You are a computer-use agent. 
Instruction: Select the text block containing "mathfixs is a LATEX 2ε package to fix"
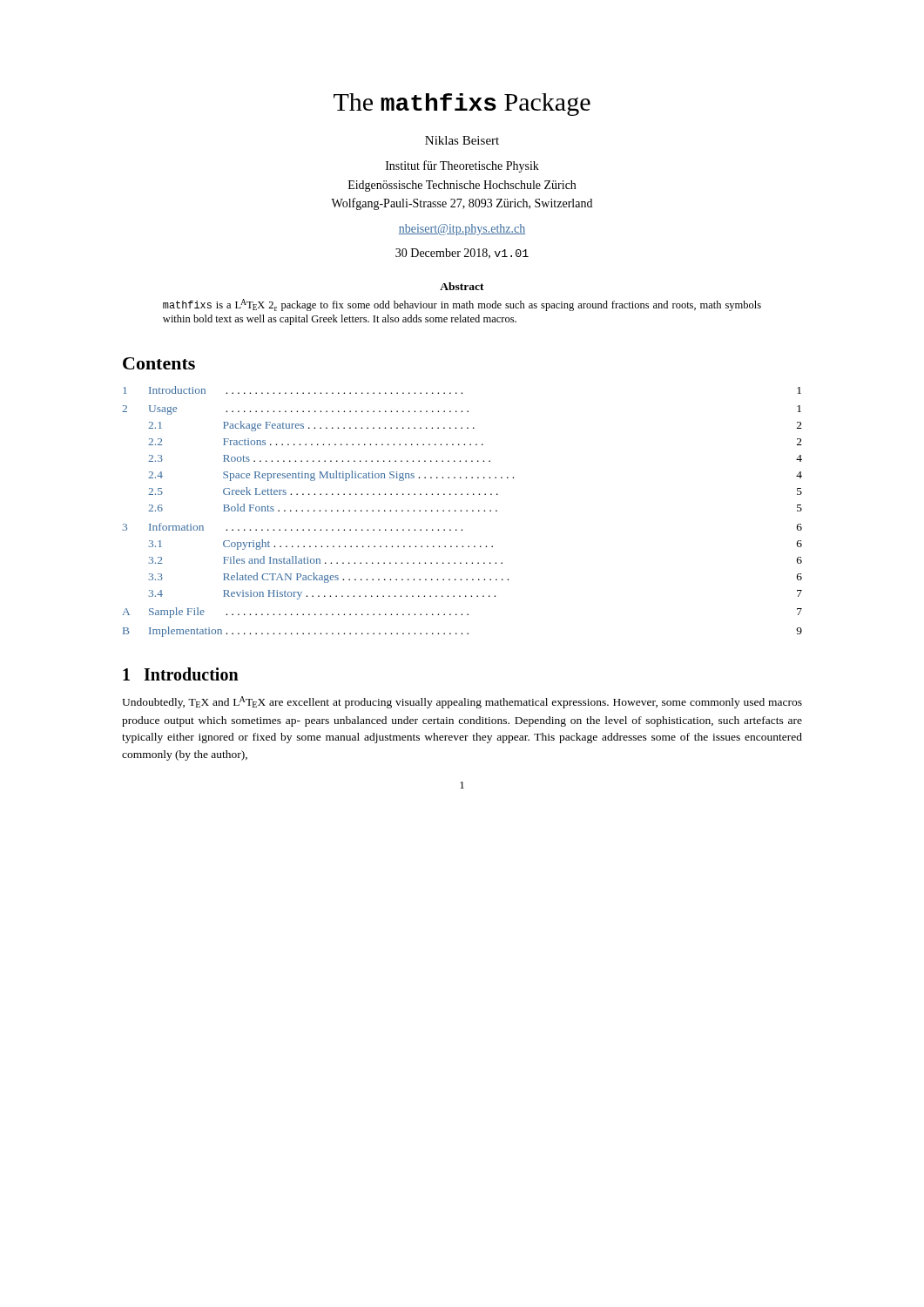pyautogui.click(x=462, y=312)
